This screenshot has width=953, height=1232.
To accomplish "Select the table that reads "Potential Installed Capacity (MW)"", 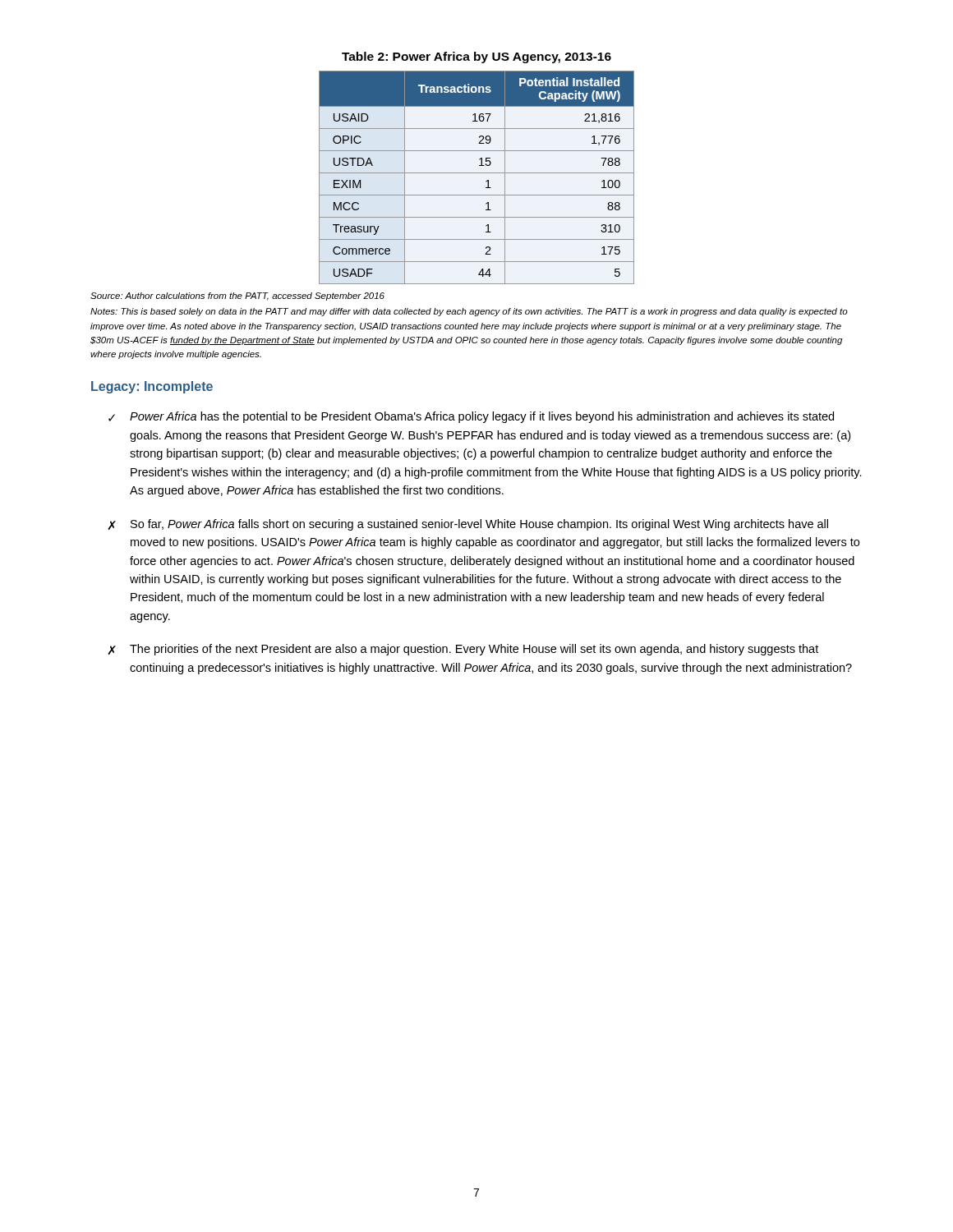I will pos(476,177).
